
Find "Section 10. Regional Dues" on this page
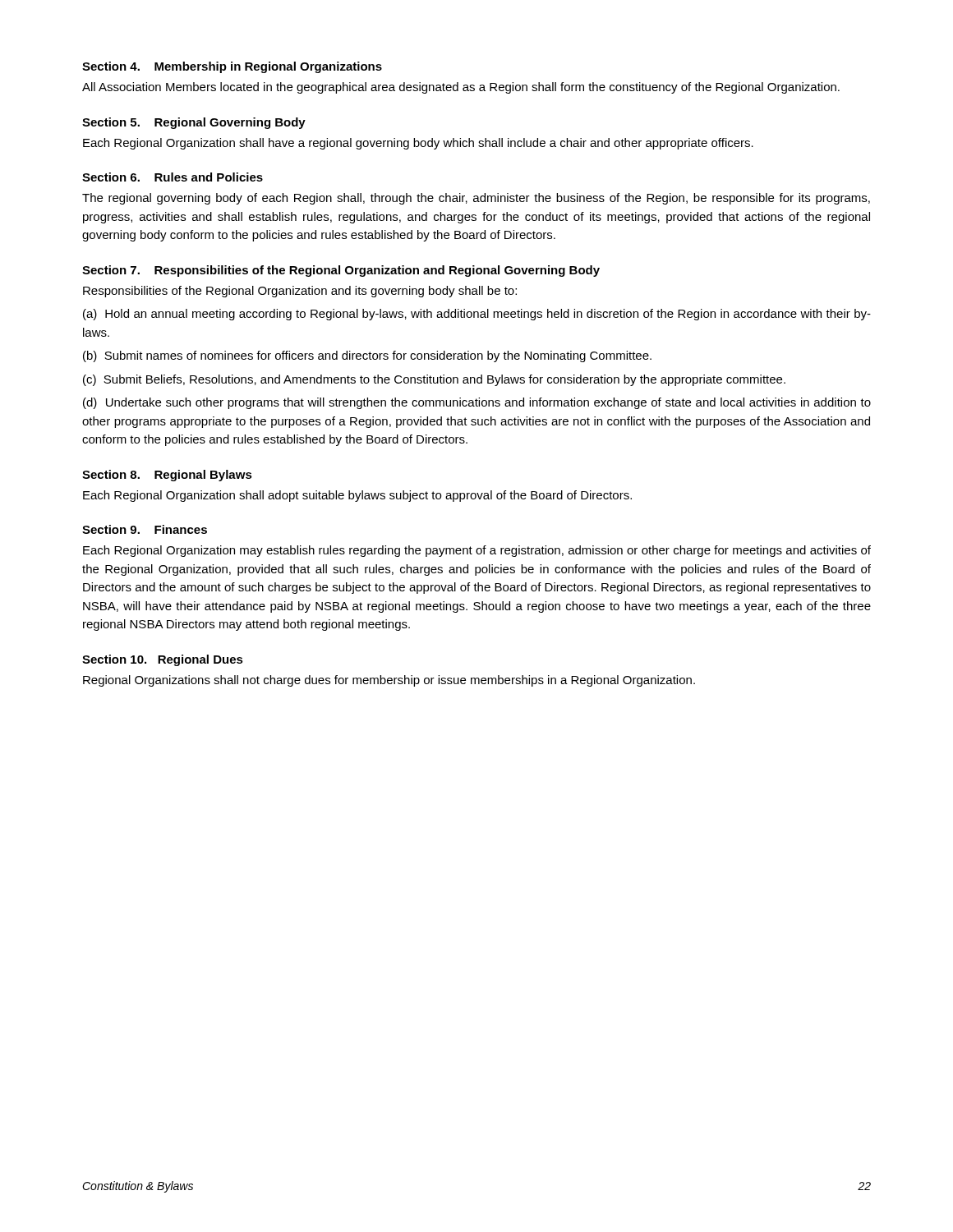pyautogui.click(x=163, y=659)
